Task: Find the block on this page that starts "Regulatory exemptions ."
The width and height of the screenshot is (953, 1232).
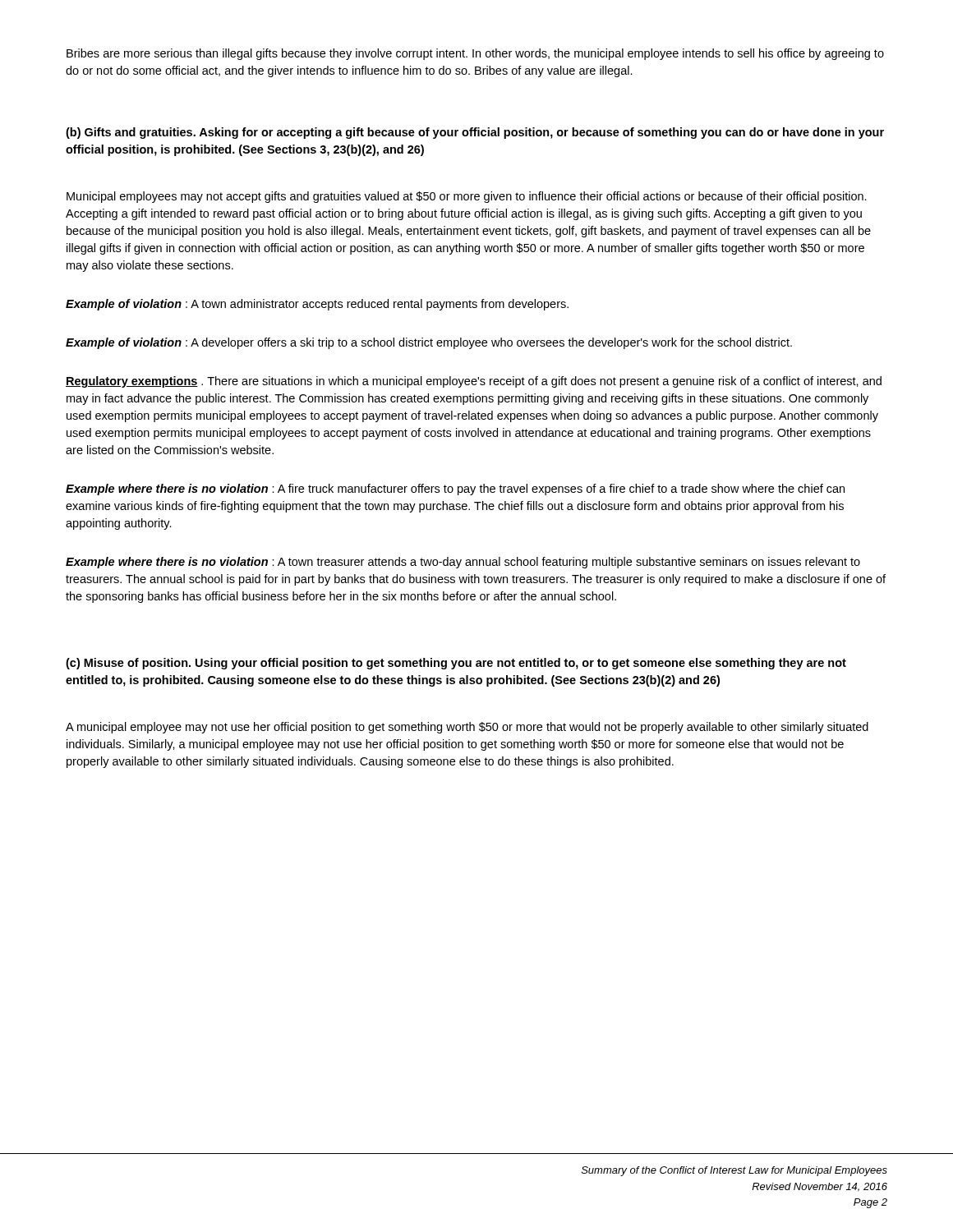Action: pos(474,416)
